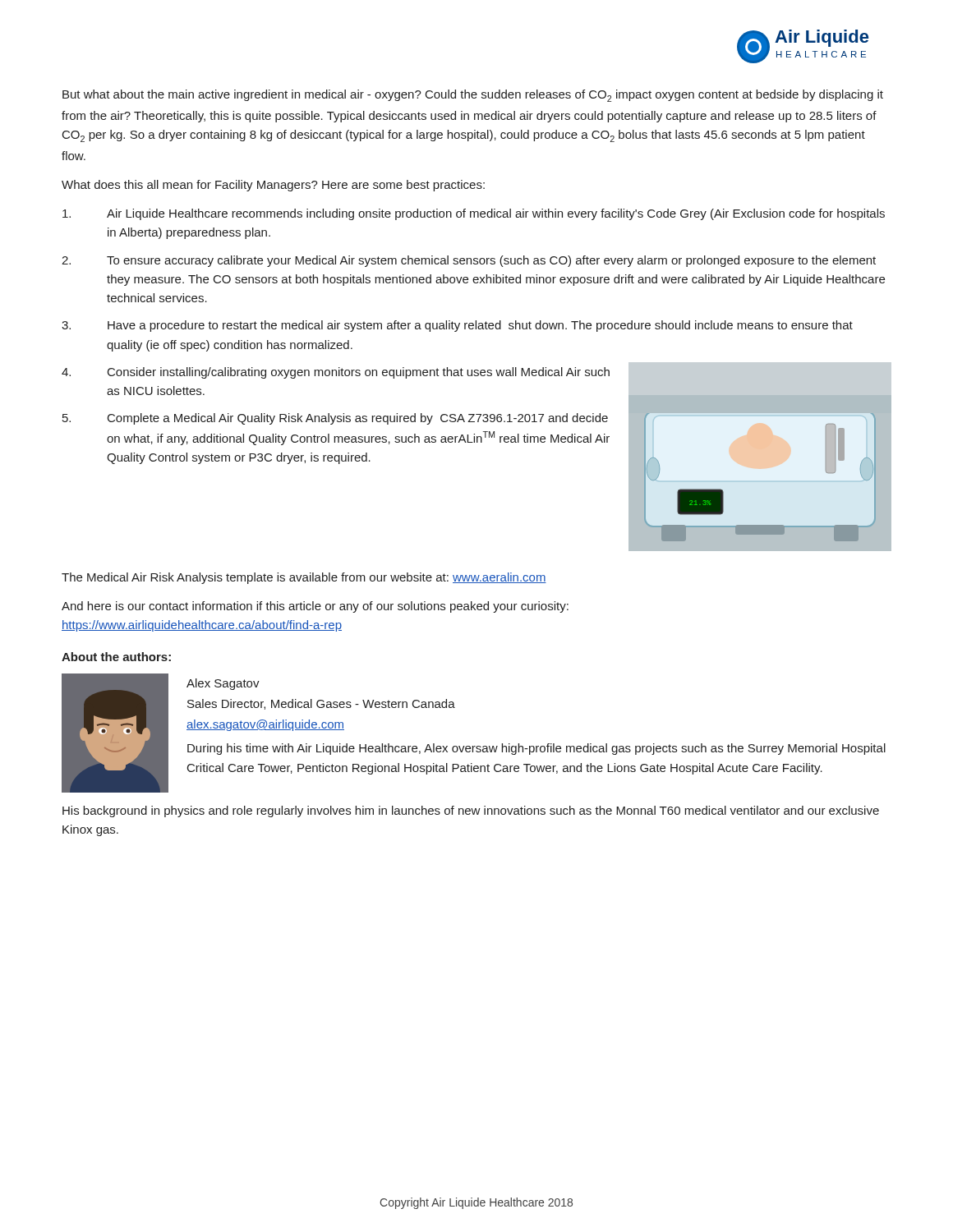Image resolution: width=953 pixels, height=1232 pixels.
Task: Point to the element starting "3. Have a procedure to"
Action: coord(476,335)
